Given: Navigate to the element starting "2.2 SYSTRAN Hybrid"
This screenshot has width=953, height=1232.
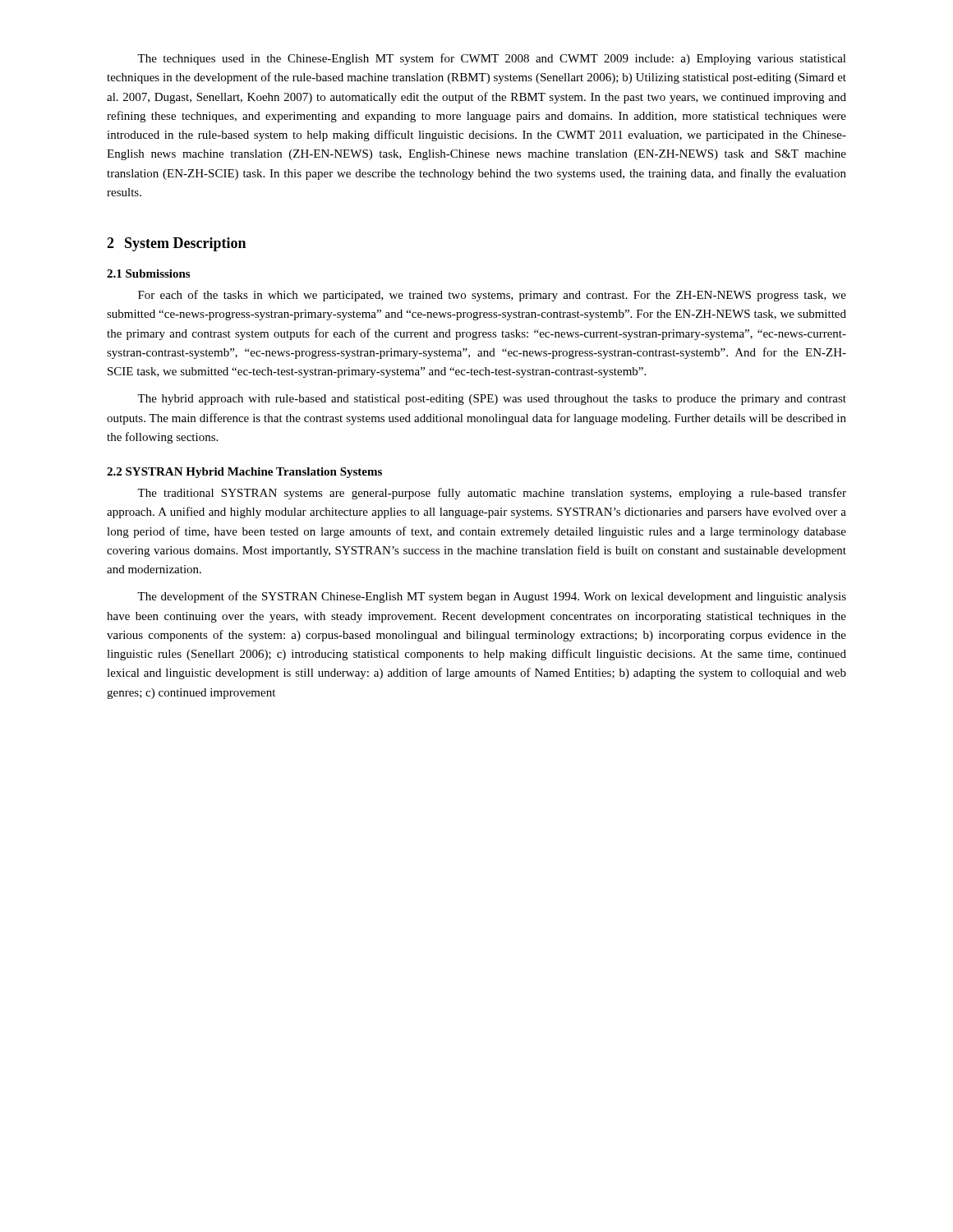Looking at the screenshot, I should 245,471.
